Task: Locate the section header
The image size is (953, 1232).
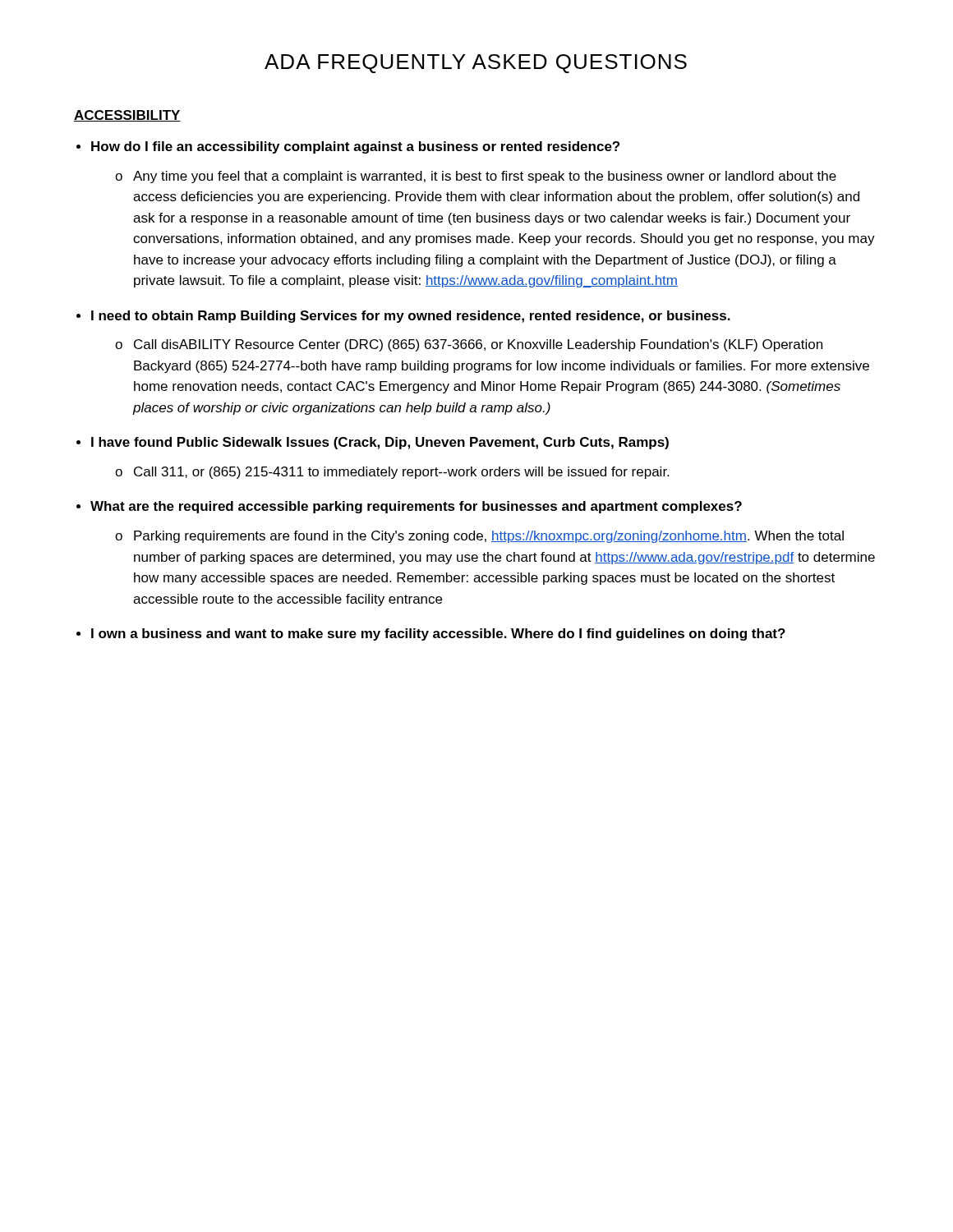Action: click(x=127, y=115)
